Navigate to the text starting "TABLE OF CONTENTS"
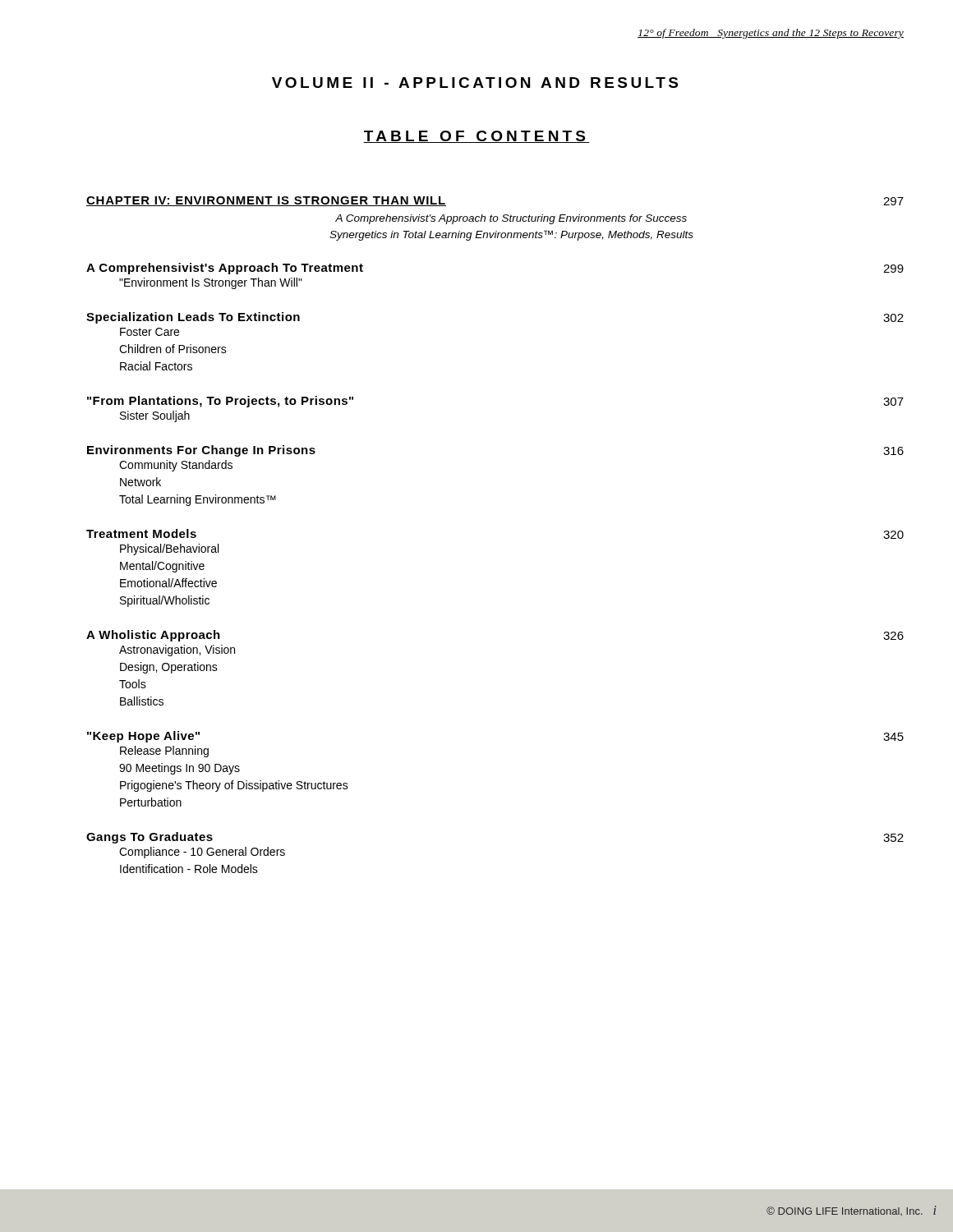 coord(476,136)
